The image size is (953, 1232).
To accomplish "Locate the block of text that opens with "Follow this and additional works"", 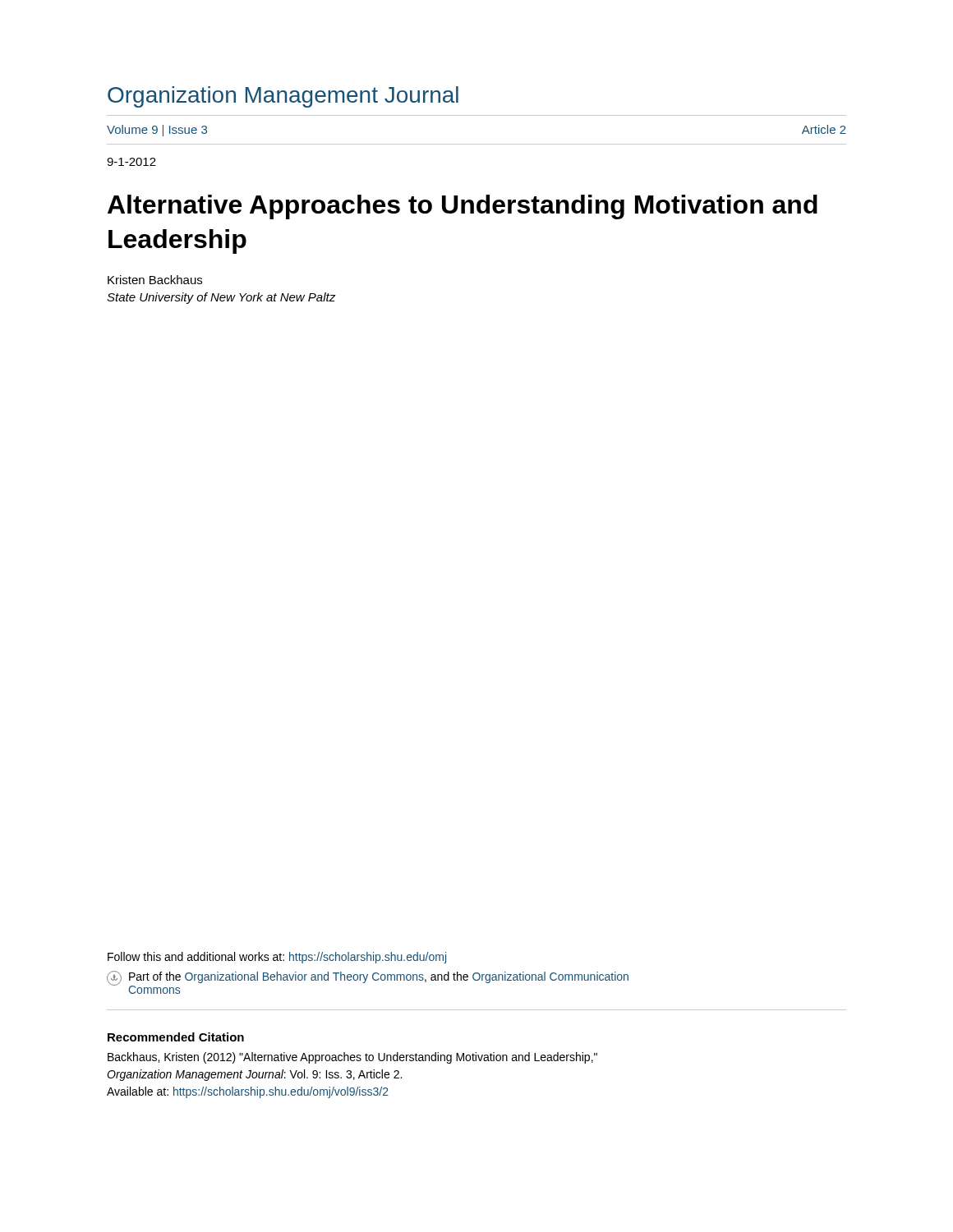I will coord(277,958).
